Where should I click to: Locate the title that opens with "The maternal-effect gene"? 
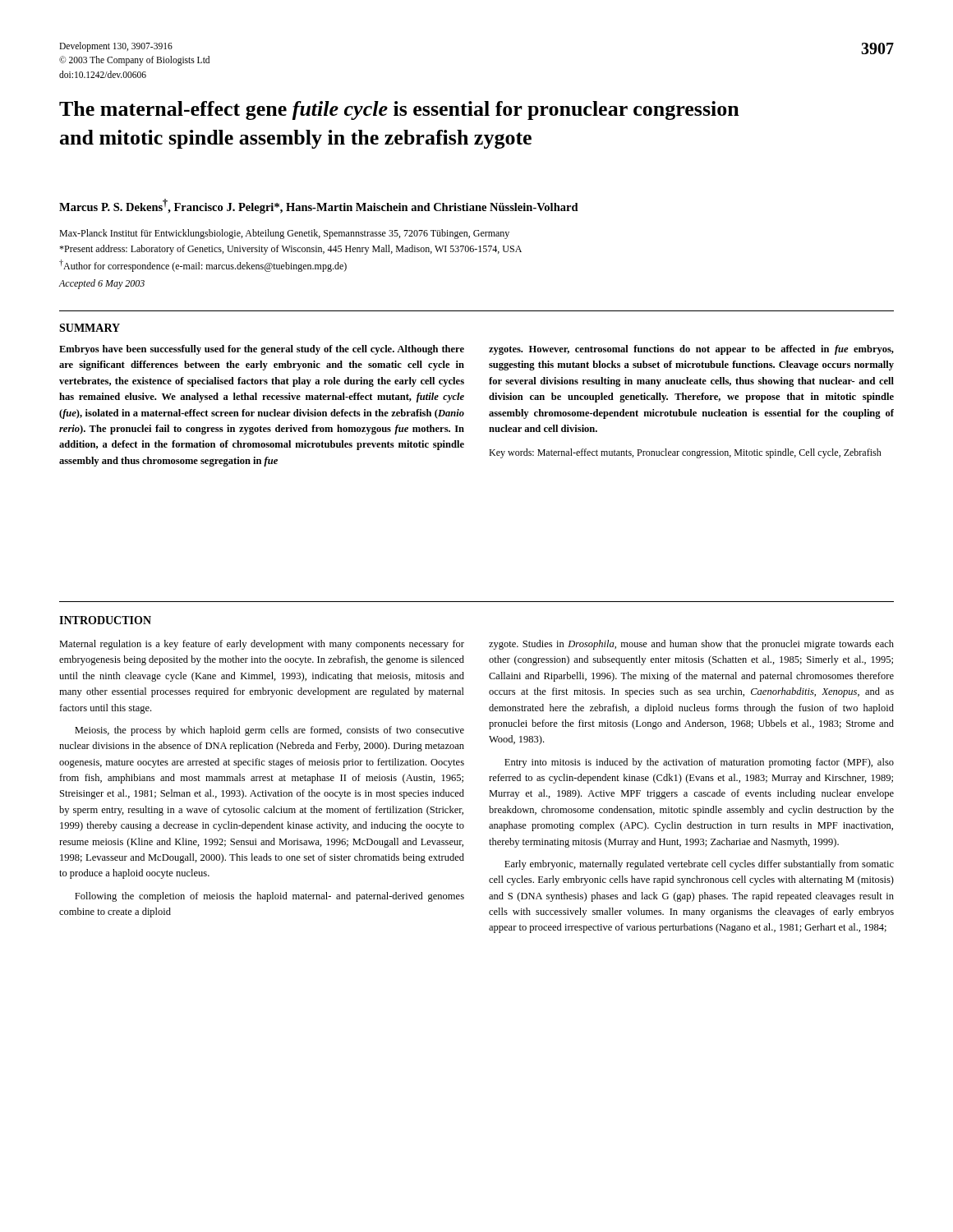point(399,123)
